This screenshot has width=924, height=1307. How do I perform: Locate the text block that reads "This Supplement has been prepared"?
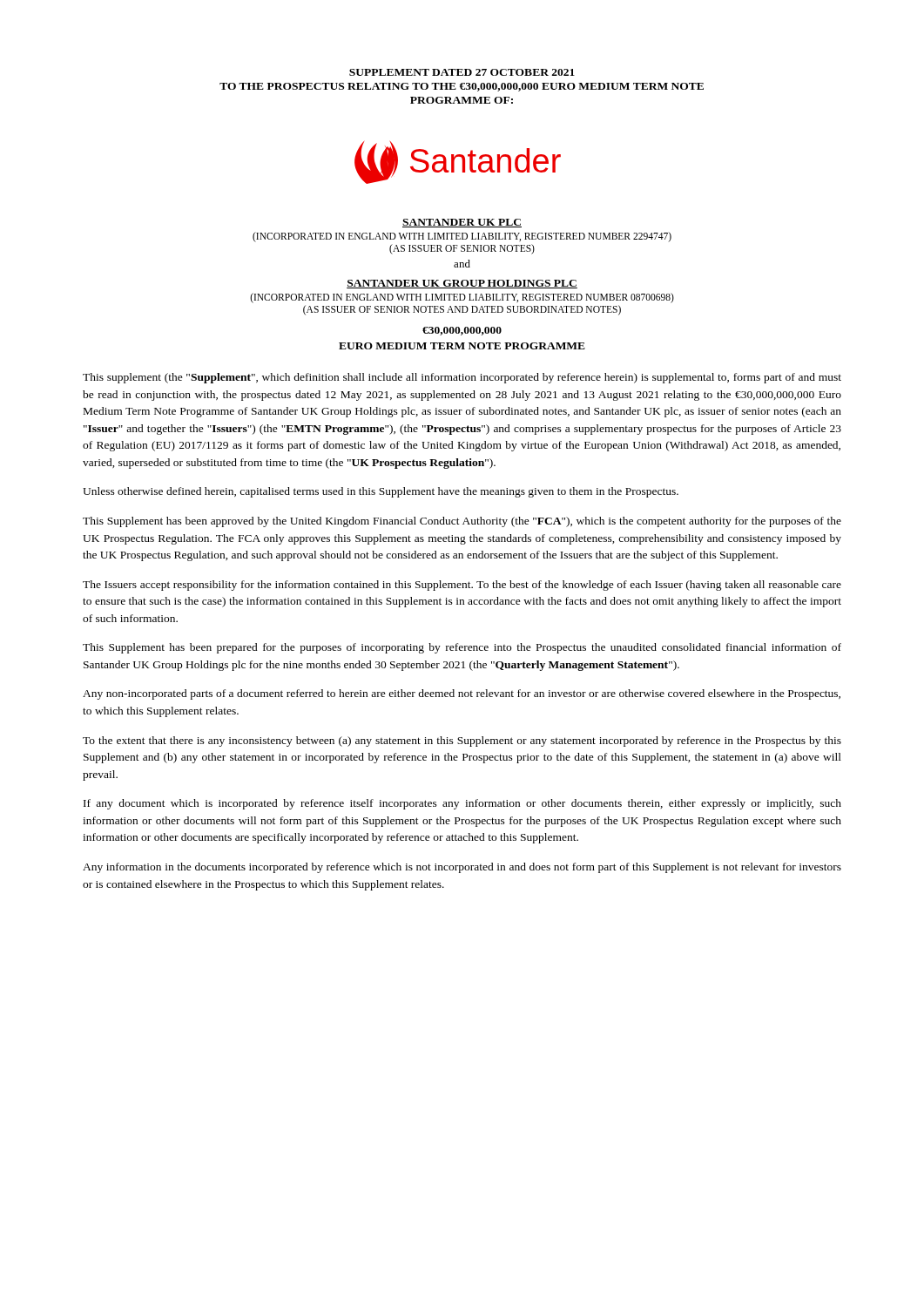click(462, 656)
